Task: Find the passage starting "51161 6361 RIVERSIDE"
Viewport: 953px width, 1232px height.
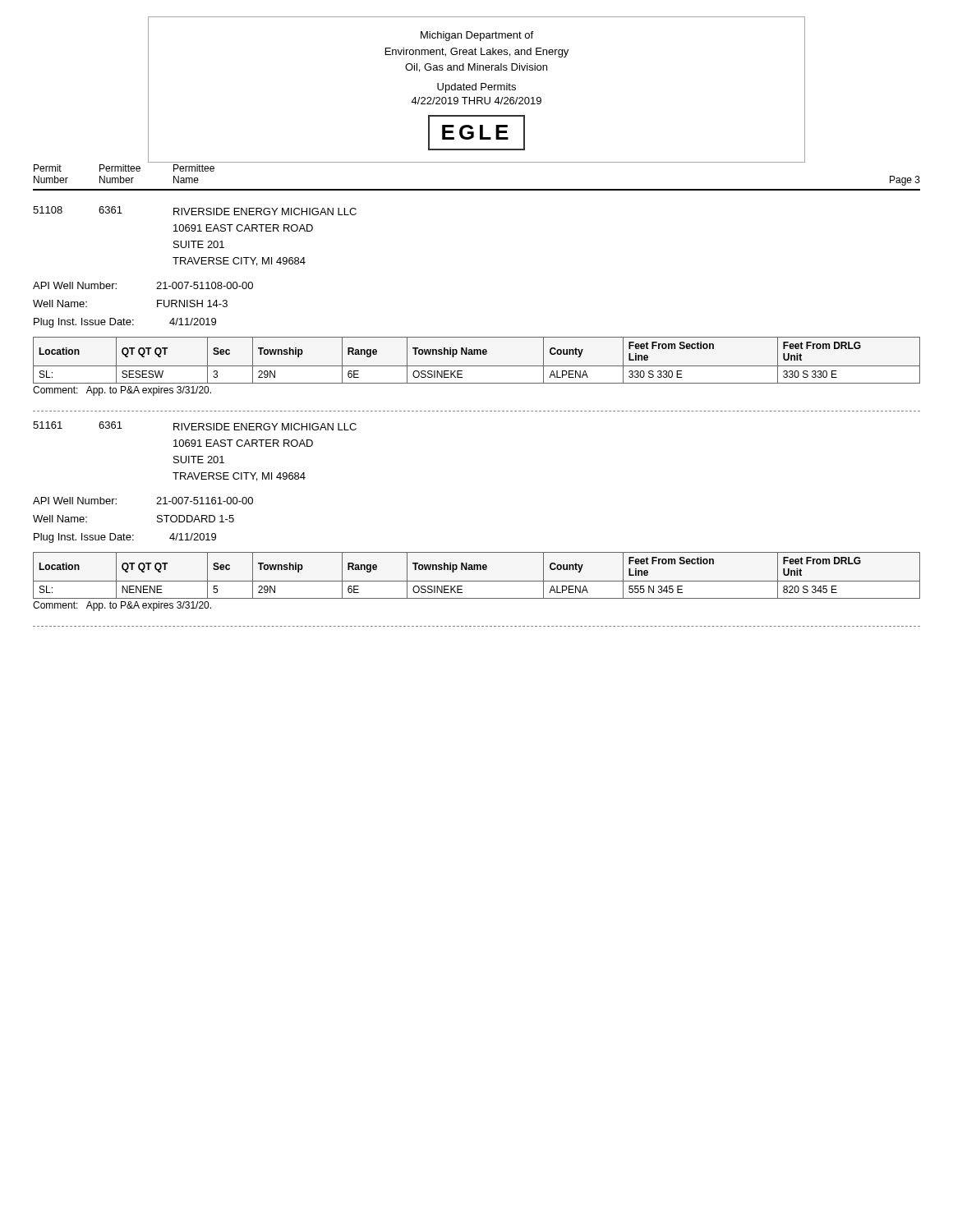Action: [x=195, y=426]
